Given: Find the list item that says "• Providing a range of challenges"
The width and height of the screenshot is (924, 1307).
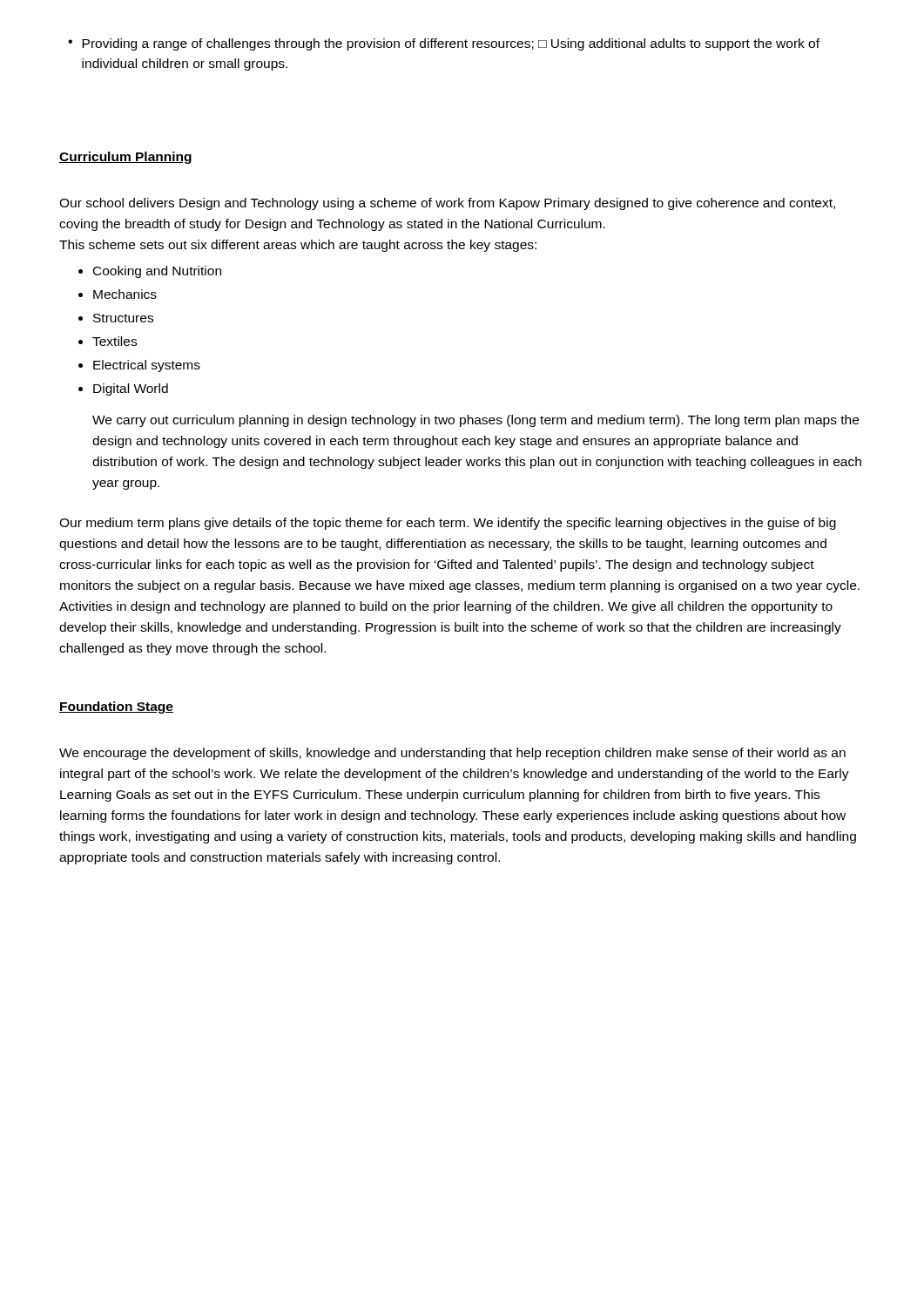Looking at the screenshot, I should [x=466, y=53].
